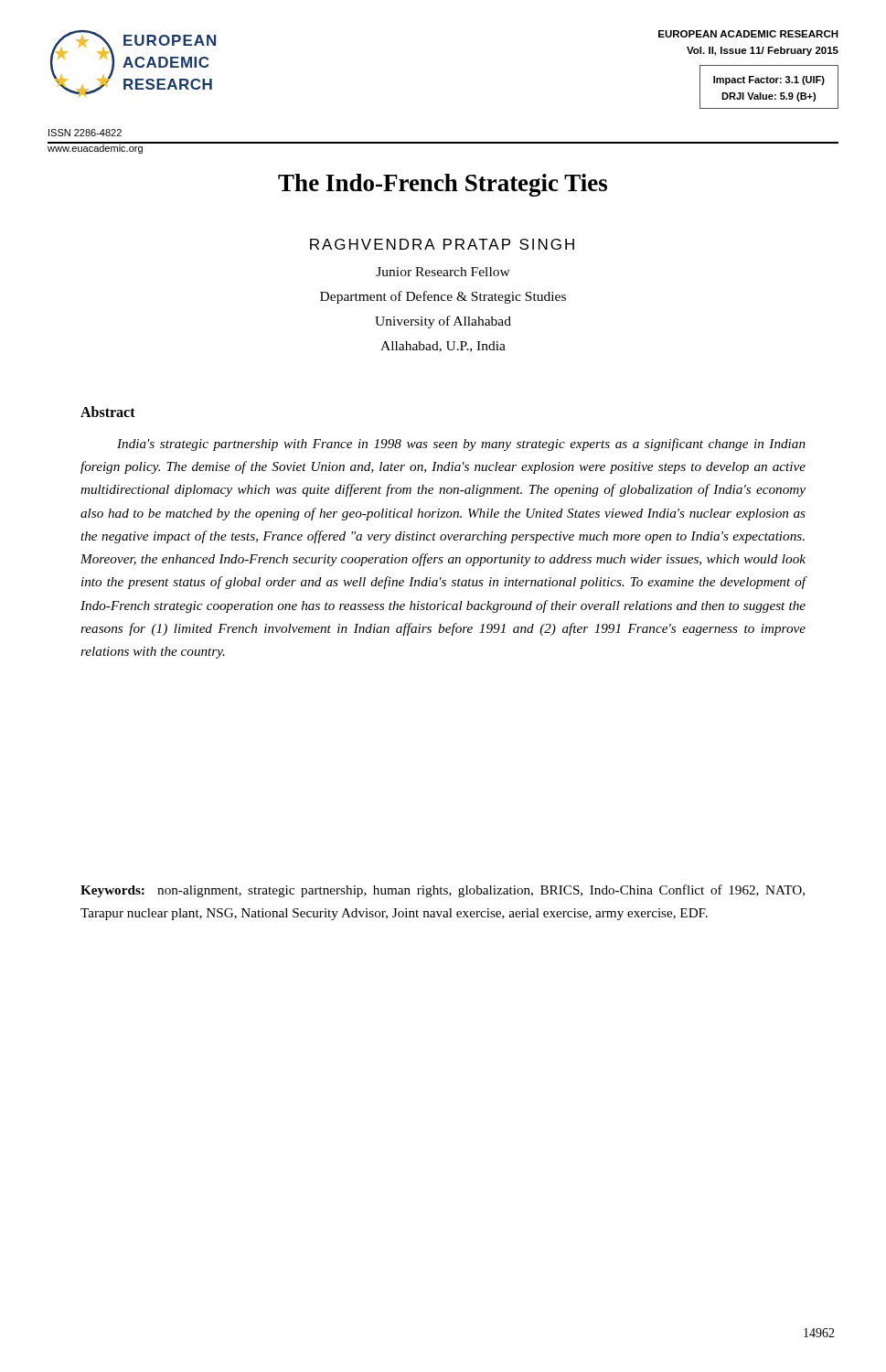Select the text block starting "Keywords: non-alignment, strategic partnership, human rights, globalization, BRICS,"

pyautogui.click(x=443, y=901)
